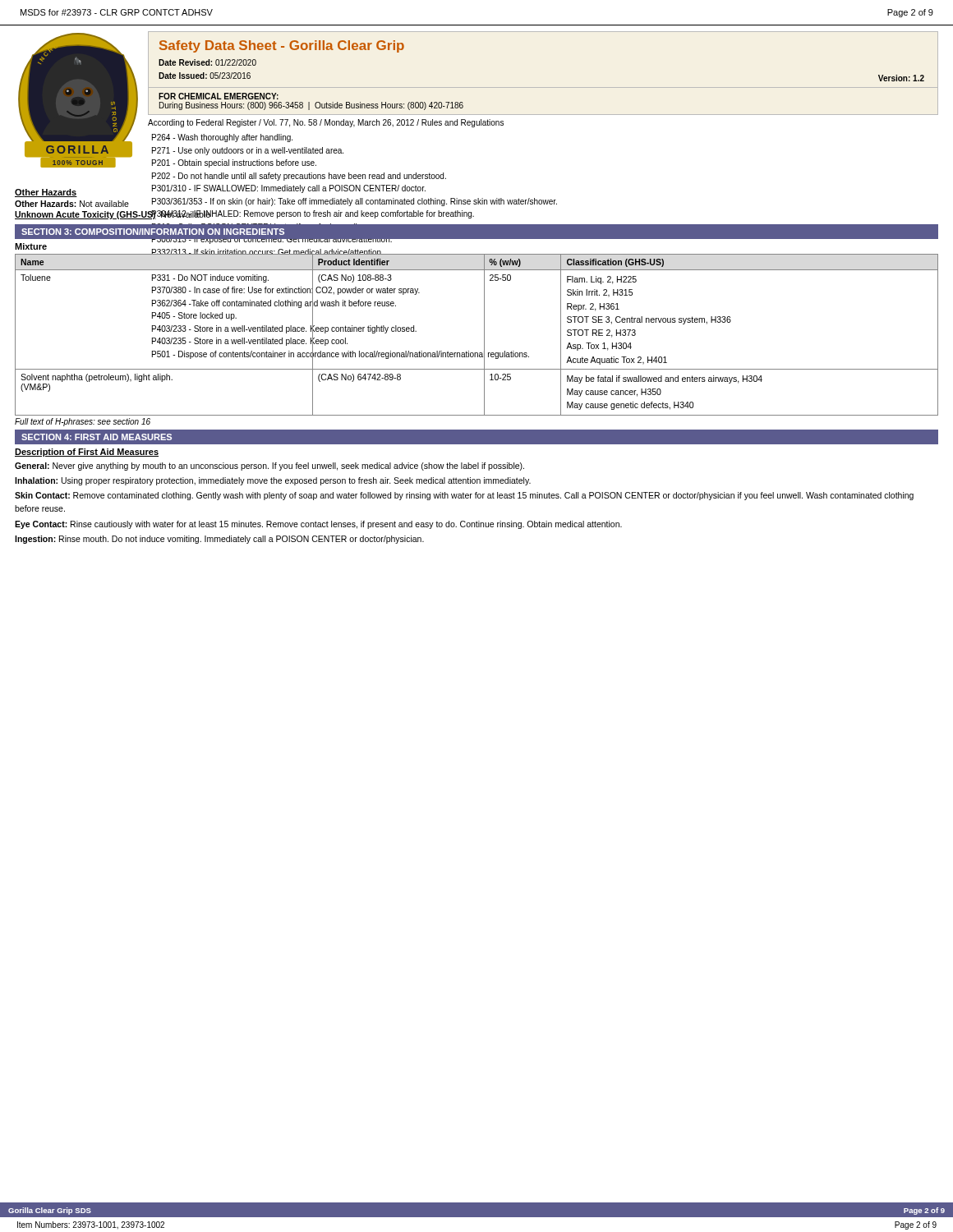Select the element starting "Eye Contact: Rinse cautiously with"
The width and height of the screenshot is (953, 1232).
[x=319, y=524]
